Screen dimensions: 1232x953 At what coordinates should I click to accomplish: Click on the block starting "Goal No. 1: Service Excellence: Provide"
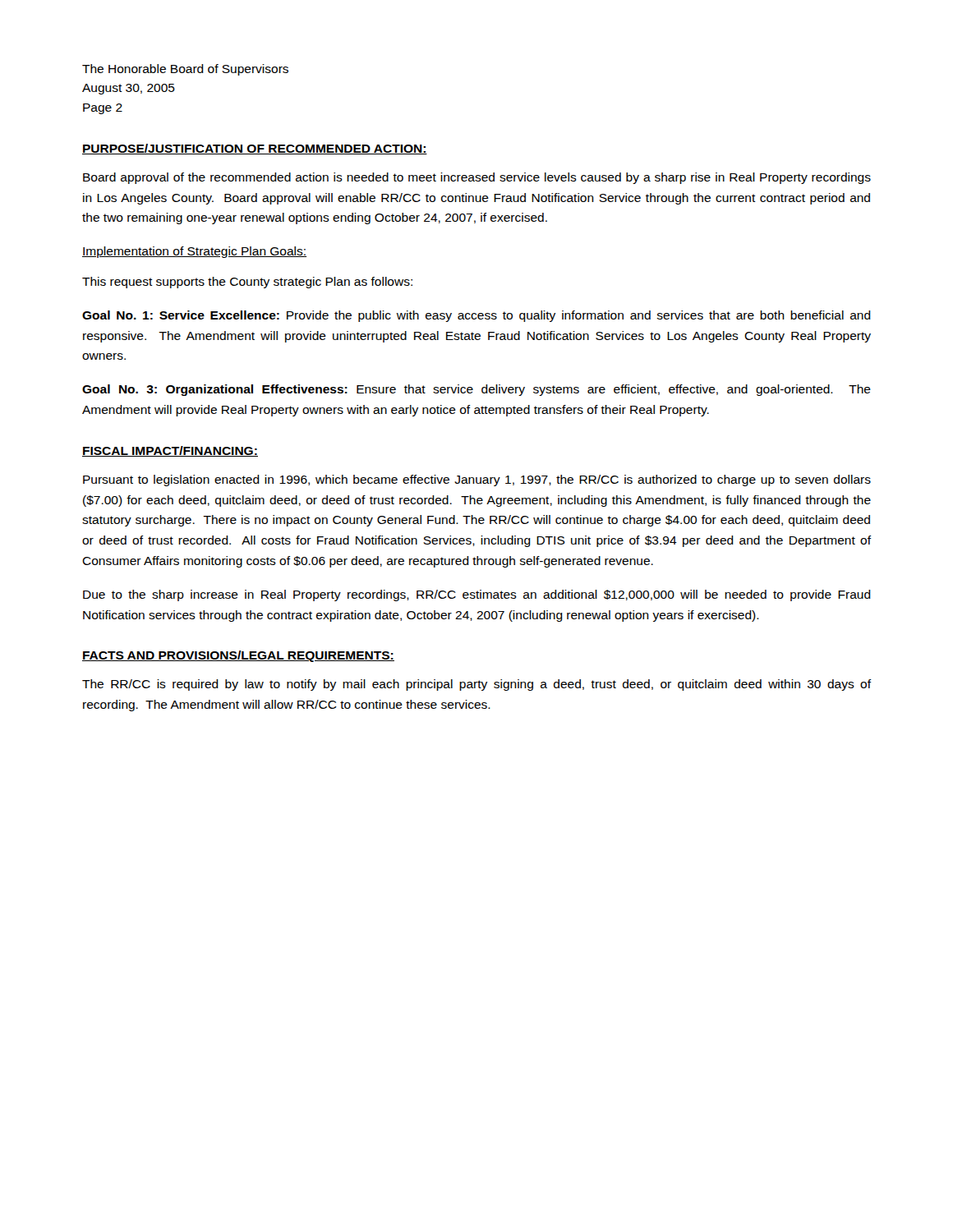tap(476, 335)
